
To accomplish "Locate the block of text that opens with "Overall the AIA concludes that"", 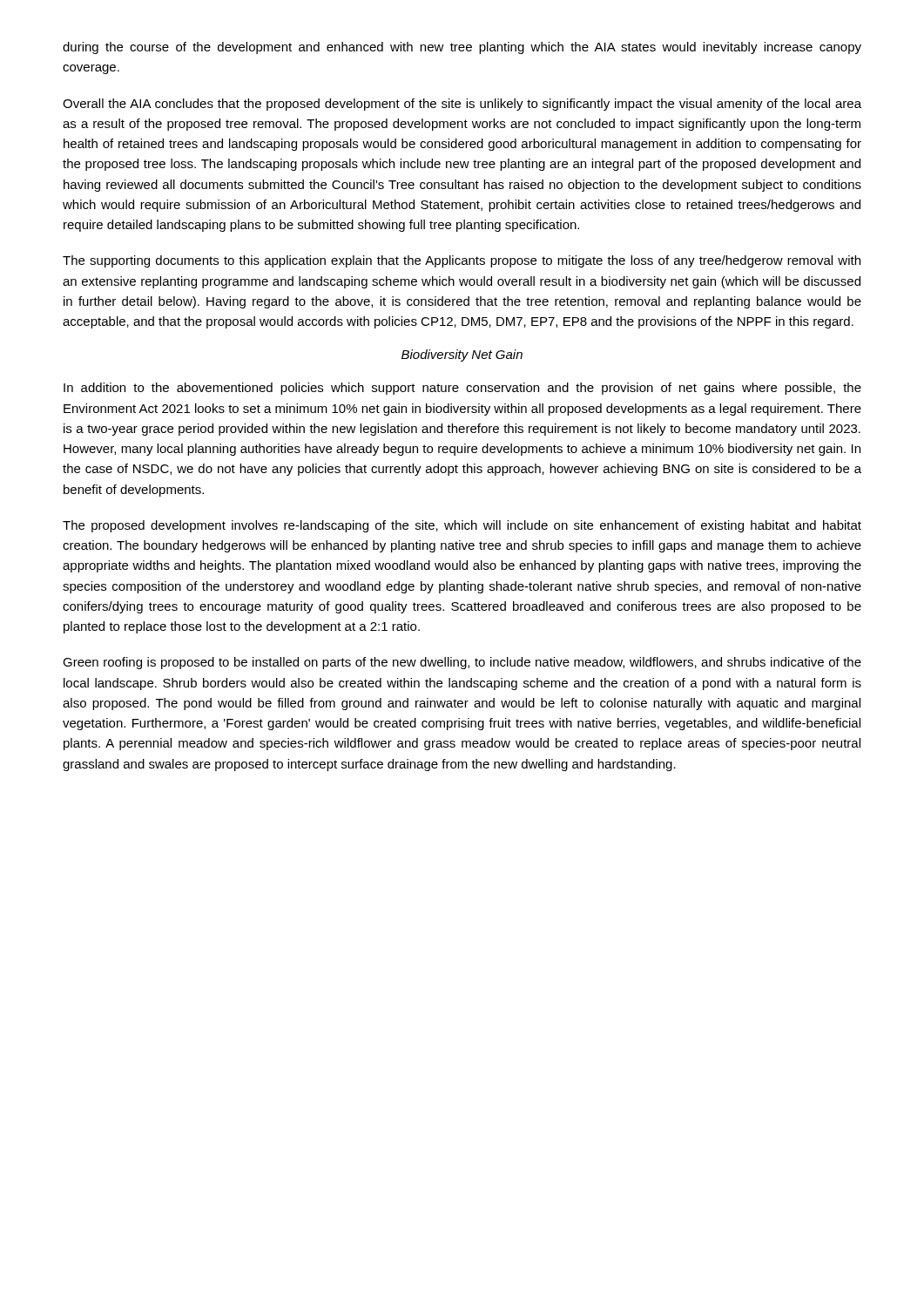I will [462, 164].
